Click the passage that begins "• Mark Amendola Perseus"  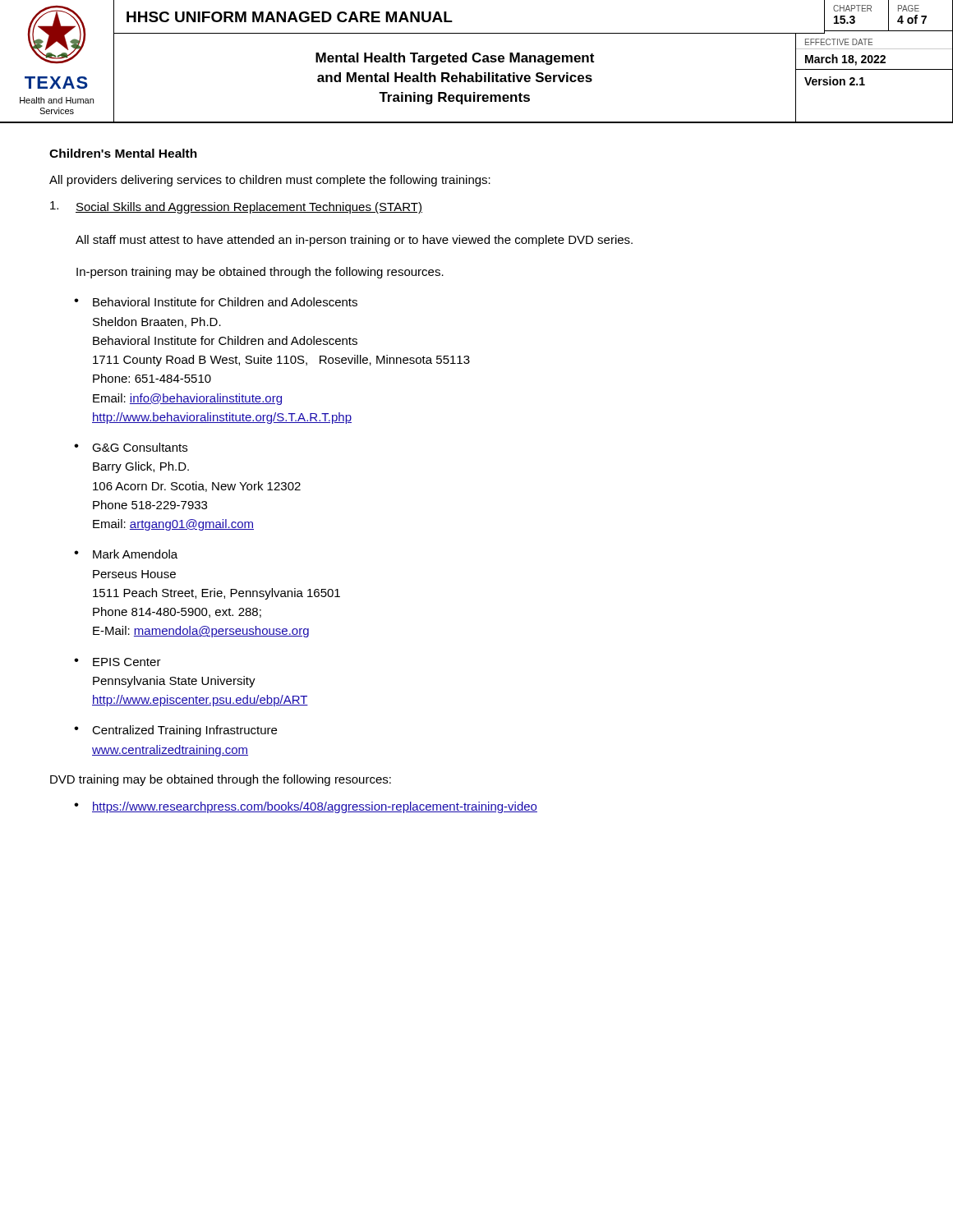207,593
